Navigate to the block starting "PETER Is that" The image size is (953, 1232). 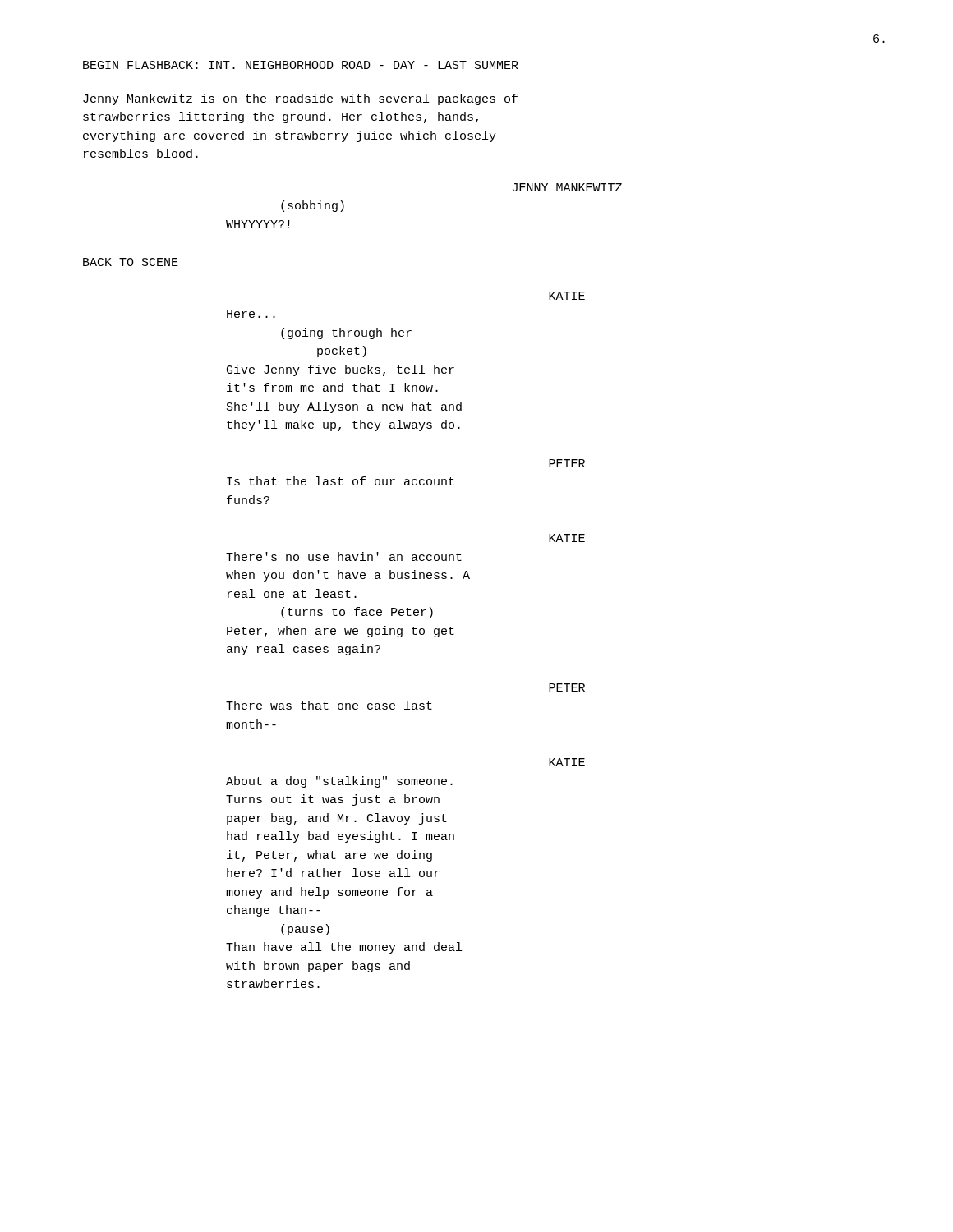[567, 463]
